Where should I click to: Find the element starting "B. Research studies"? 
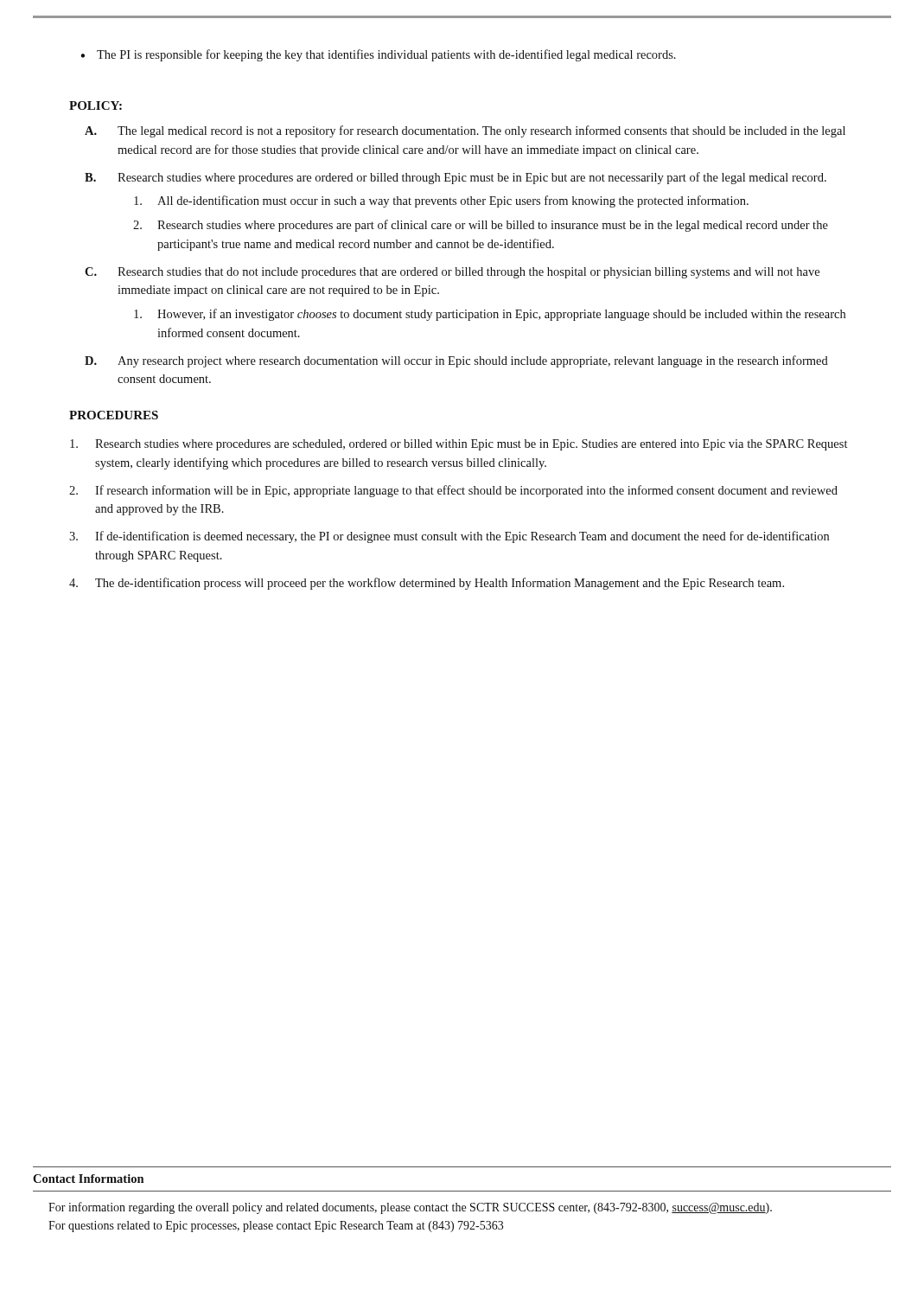[470, 211]
